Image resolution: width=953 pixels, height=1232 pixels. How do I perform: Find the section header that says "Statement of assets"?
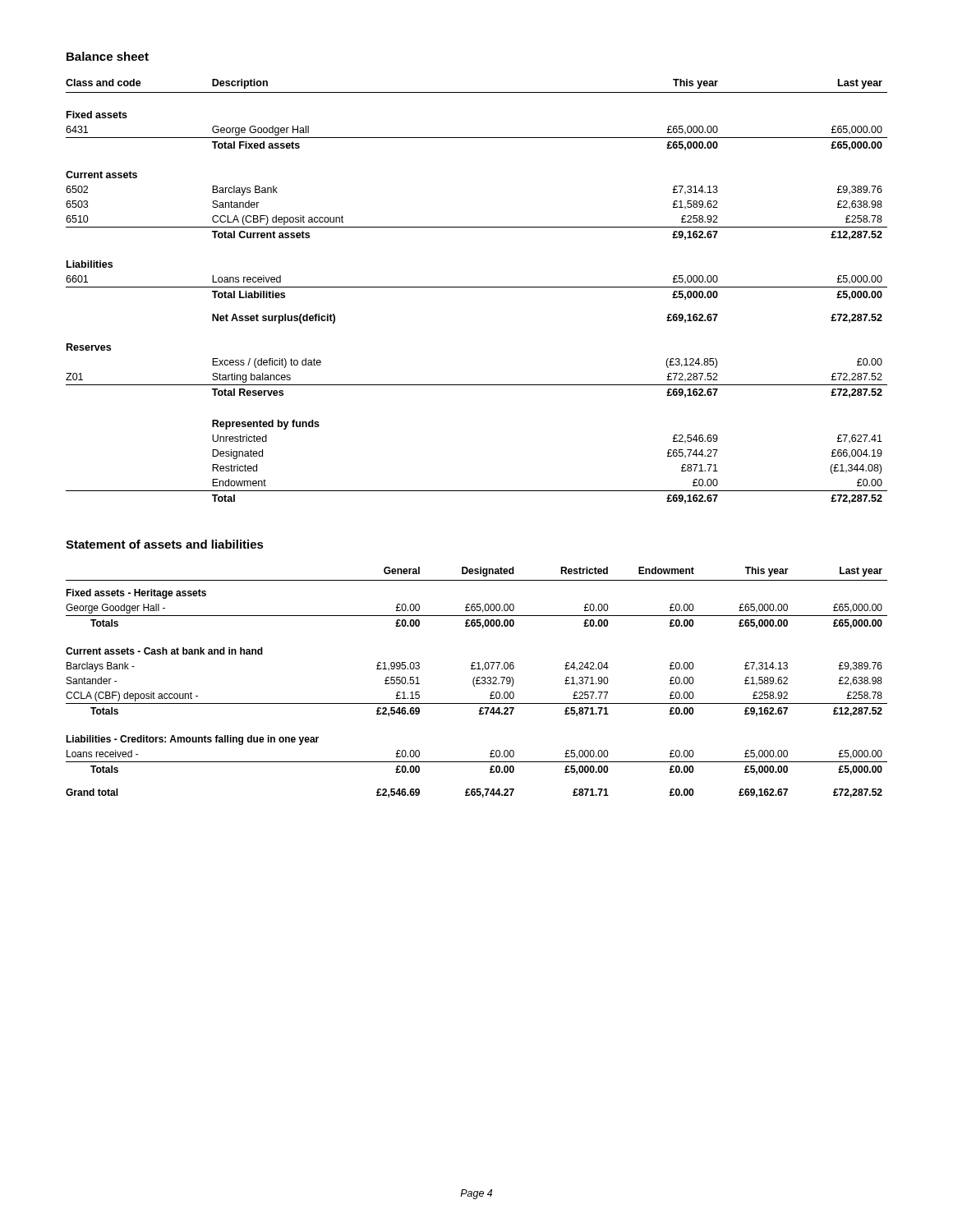pos(165,544)
